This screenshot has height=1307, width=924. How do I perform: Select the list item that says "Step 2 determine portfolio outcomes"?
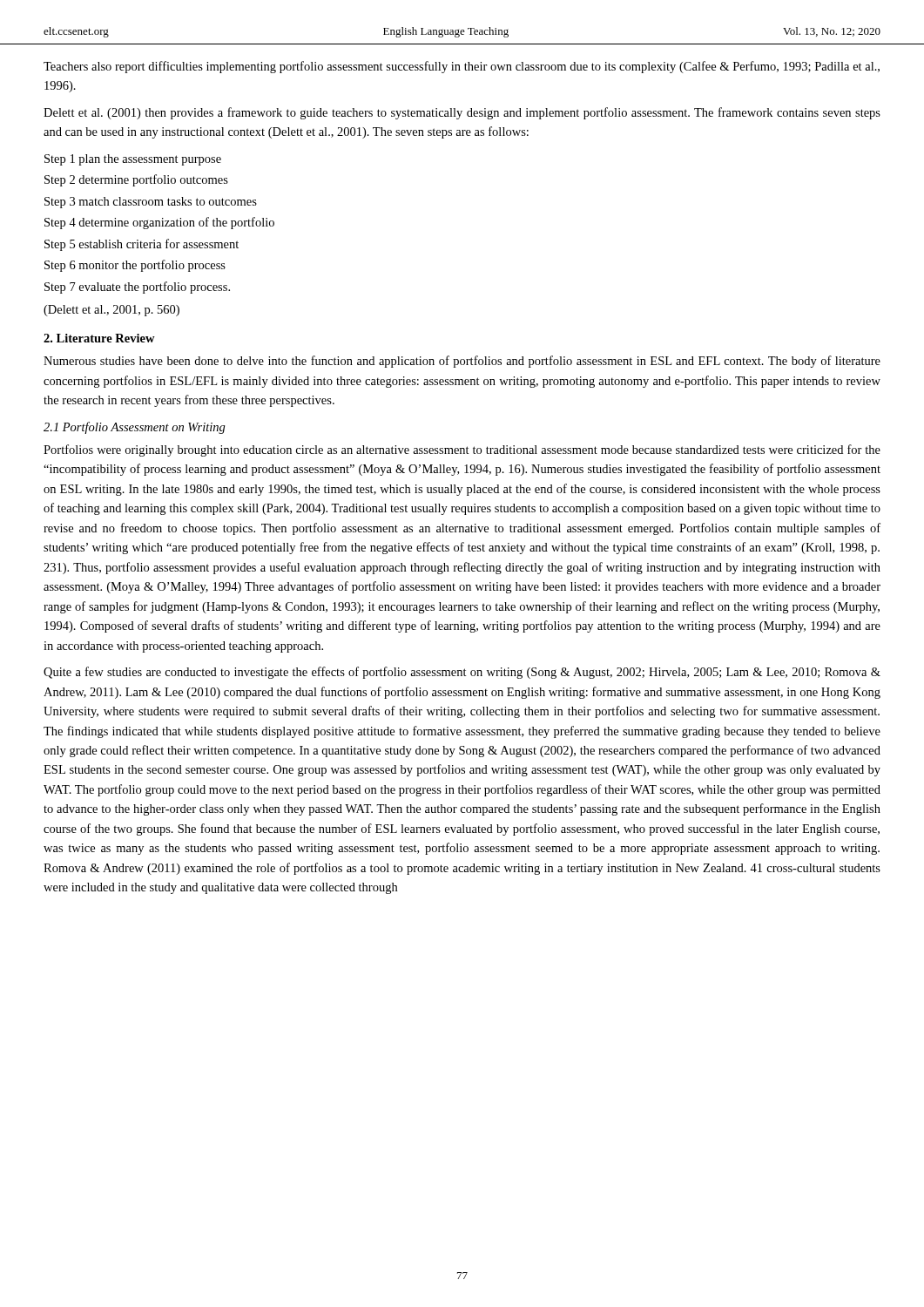pyautogui.click(x=136, y=180)
